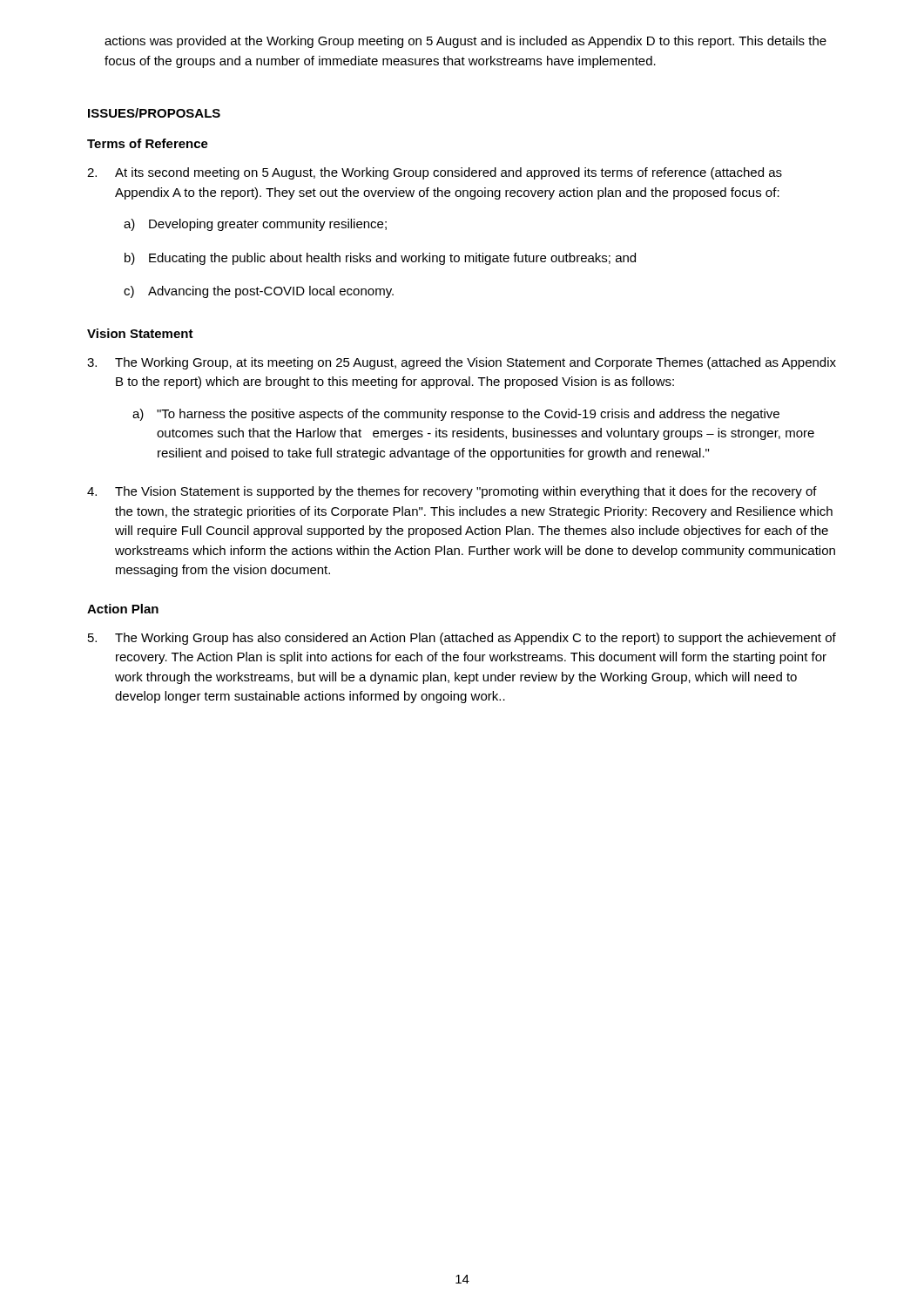Click on the block starting "Vision Statement"
This screenshot has width=924, height=1307.
pos(140,333)
